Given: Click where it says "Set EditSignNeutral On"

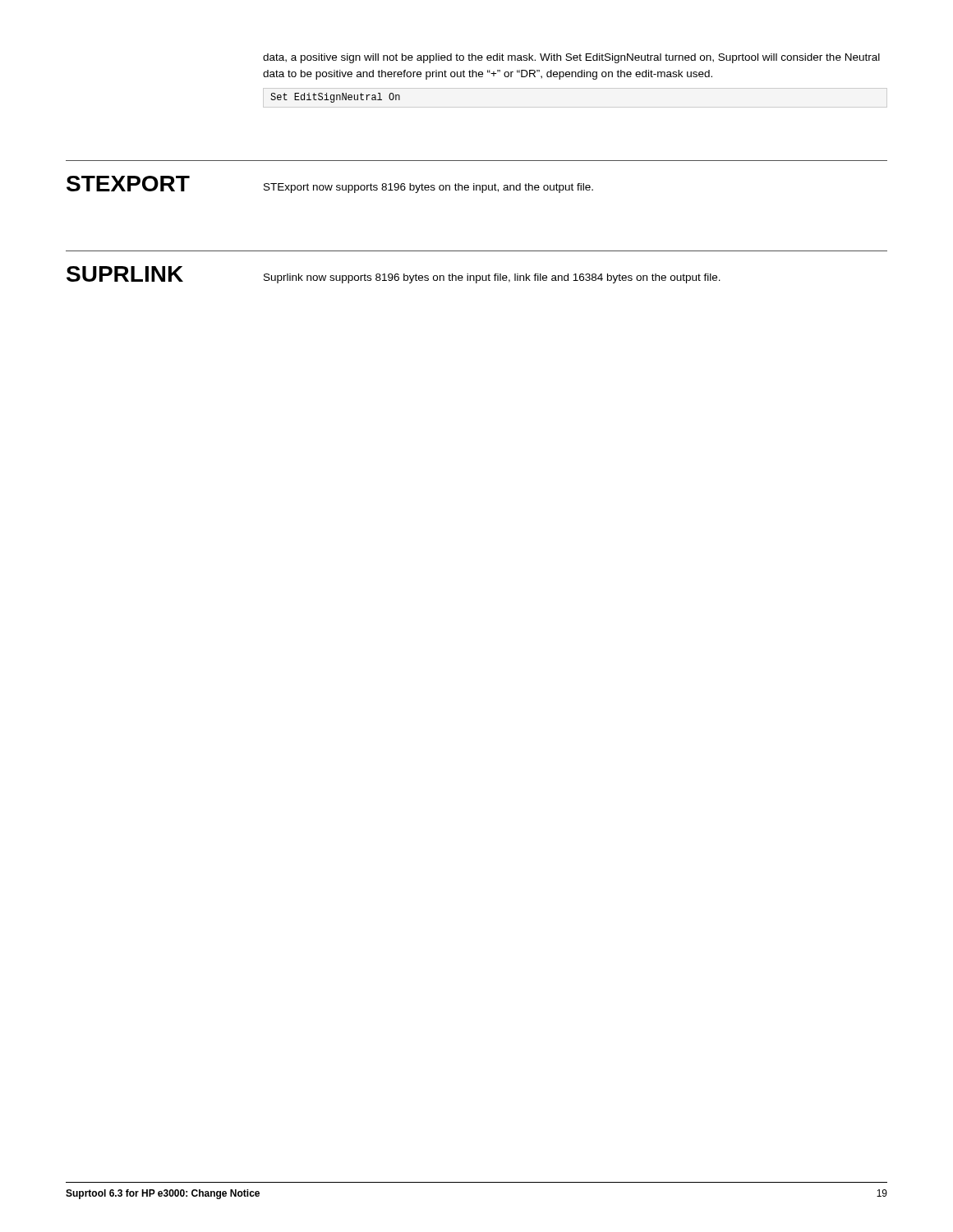Looking at the screenshot, I should [x=335, y=98].
